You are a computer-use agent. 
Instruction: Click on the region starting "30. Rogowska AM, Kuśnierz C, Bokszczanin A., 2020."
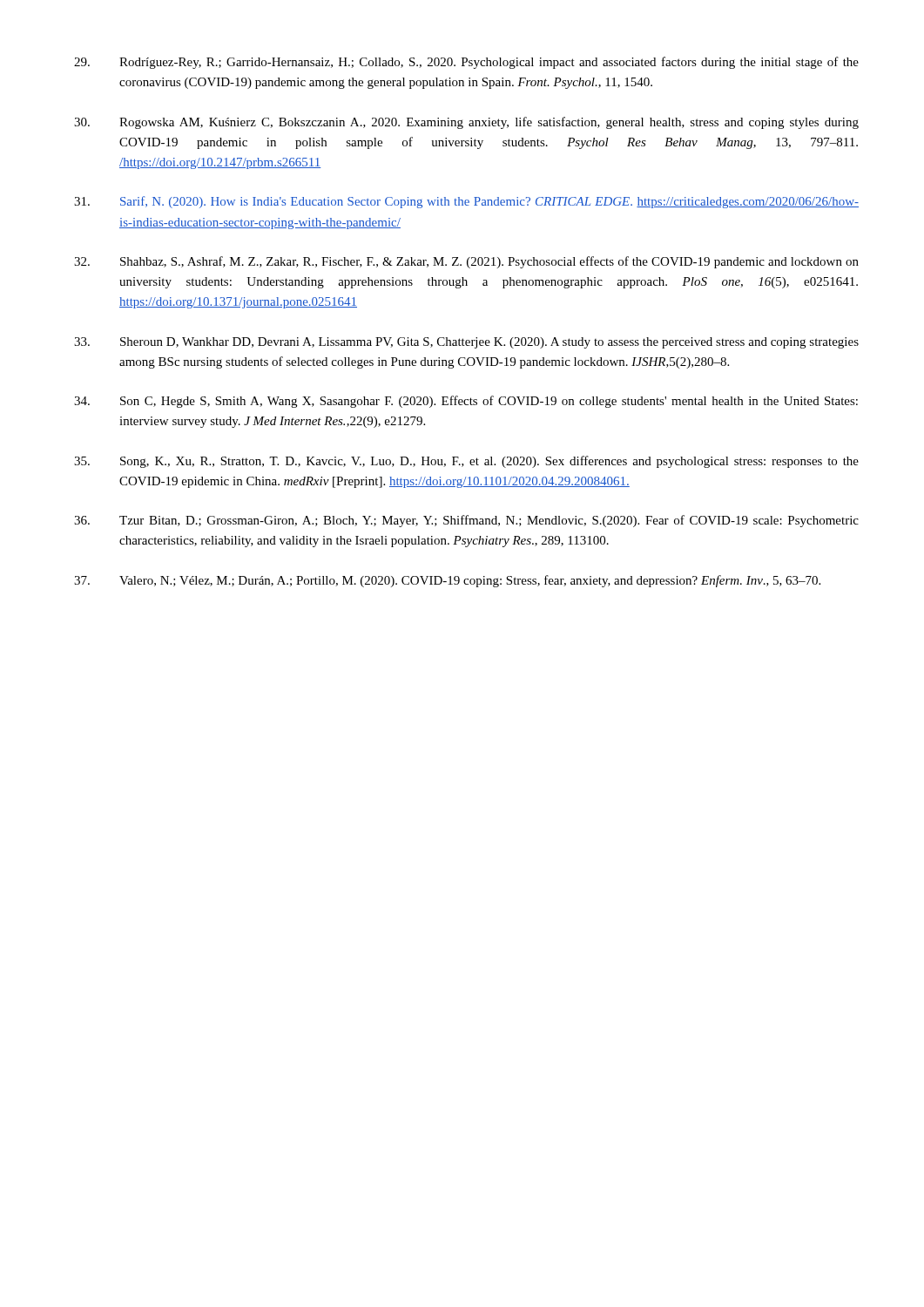(466, 142)
